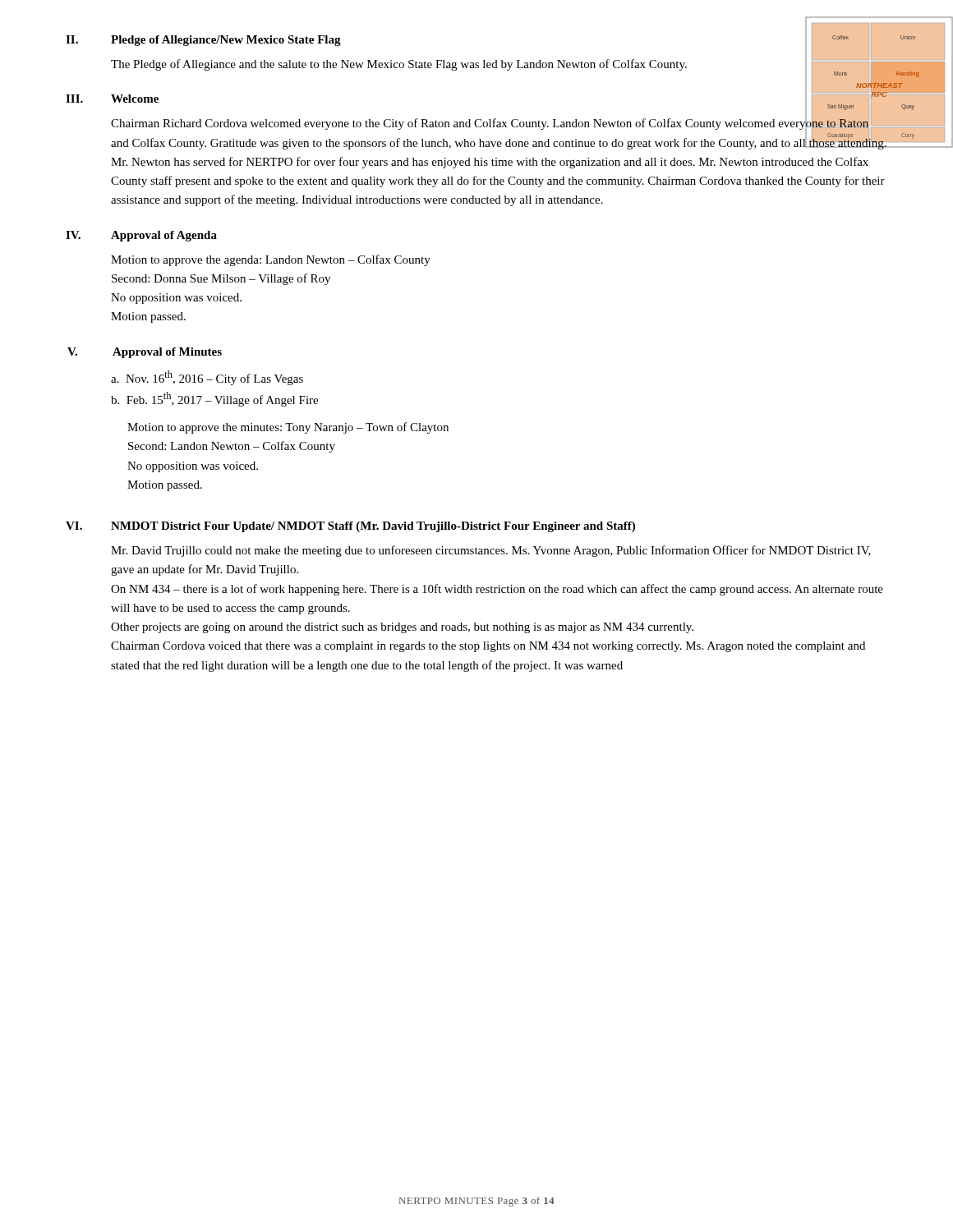Where does it say "III. Welcome"?
The height and width of the screenshot is (1232, 953).
pos(112,99)
